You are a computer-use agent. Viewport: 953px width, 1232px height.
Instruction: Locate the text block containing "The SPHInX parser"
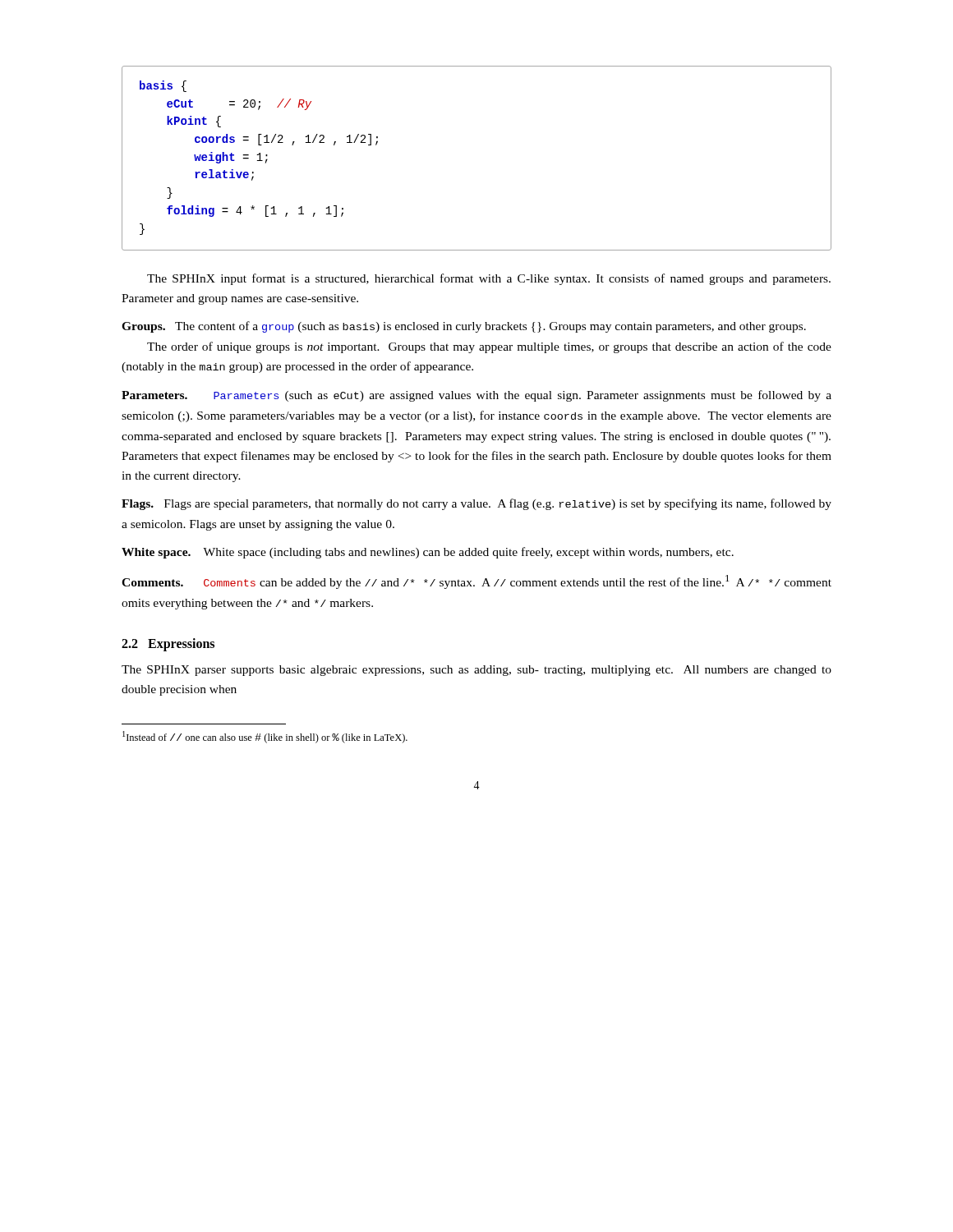(x=476, y=679)
